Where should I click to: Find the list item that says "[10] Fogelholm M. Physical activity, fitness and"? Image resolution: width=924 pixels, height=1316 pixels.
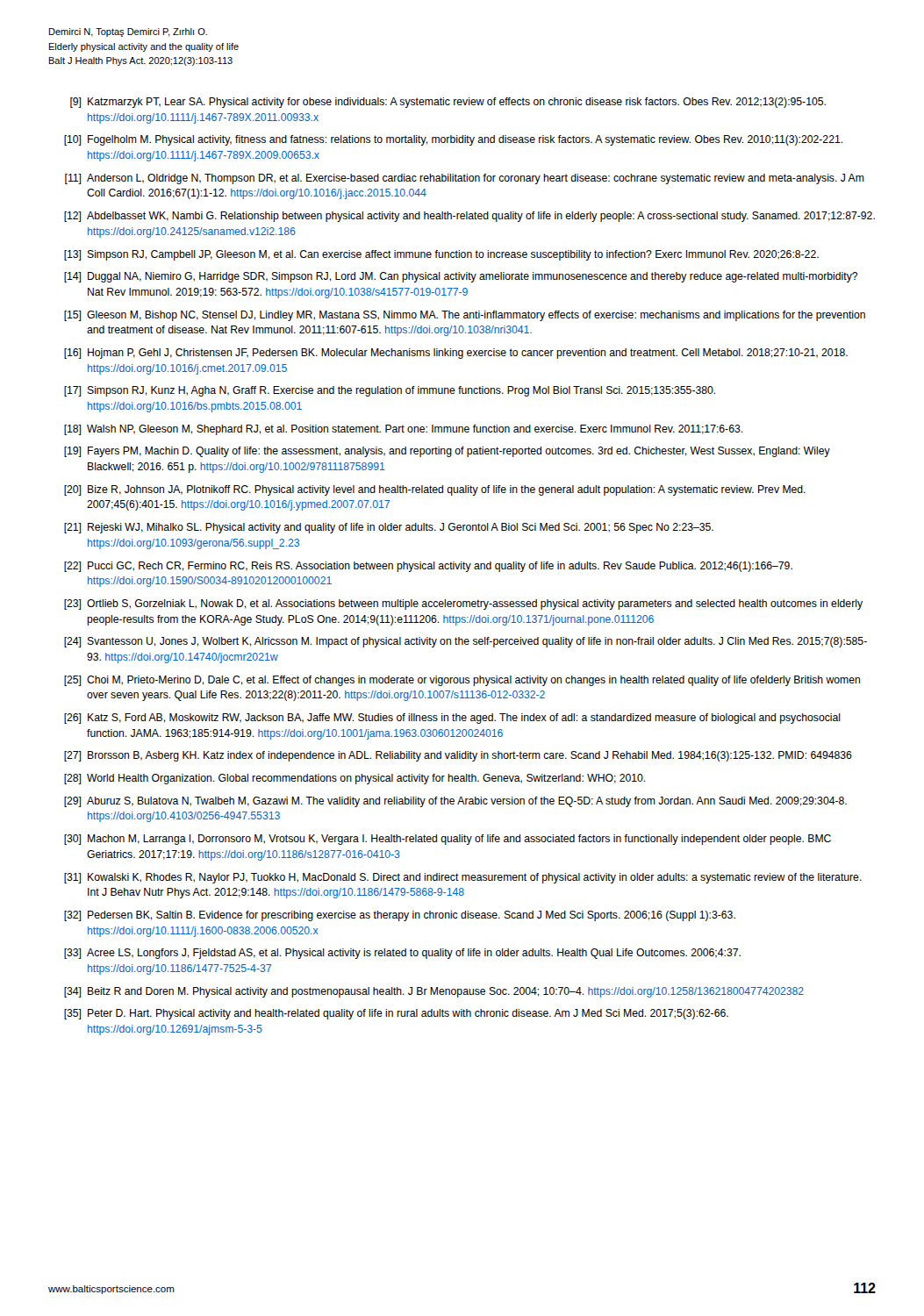(x=462, y=148)
